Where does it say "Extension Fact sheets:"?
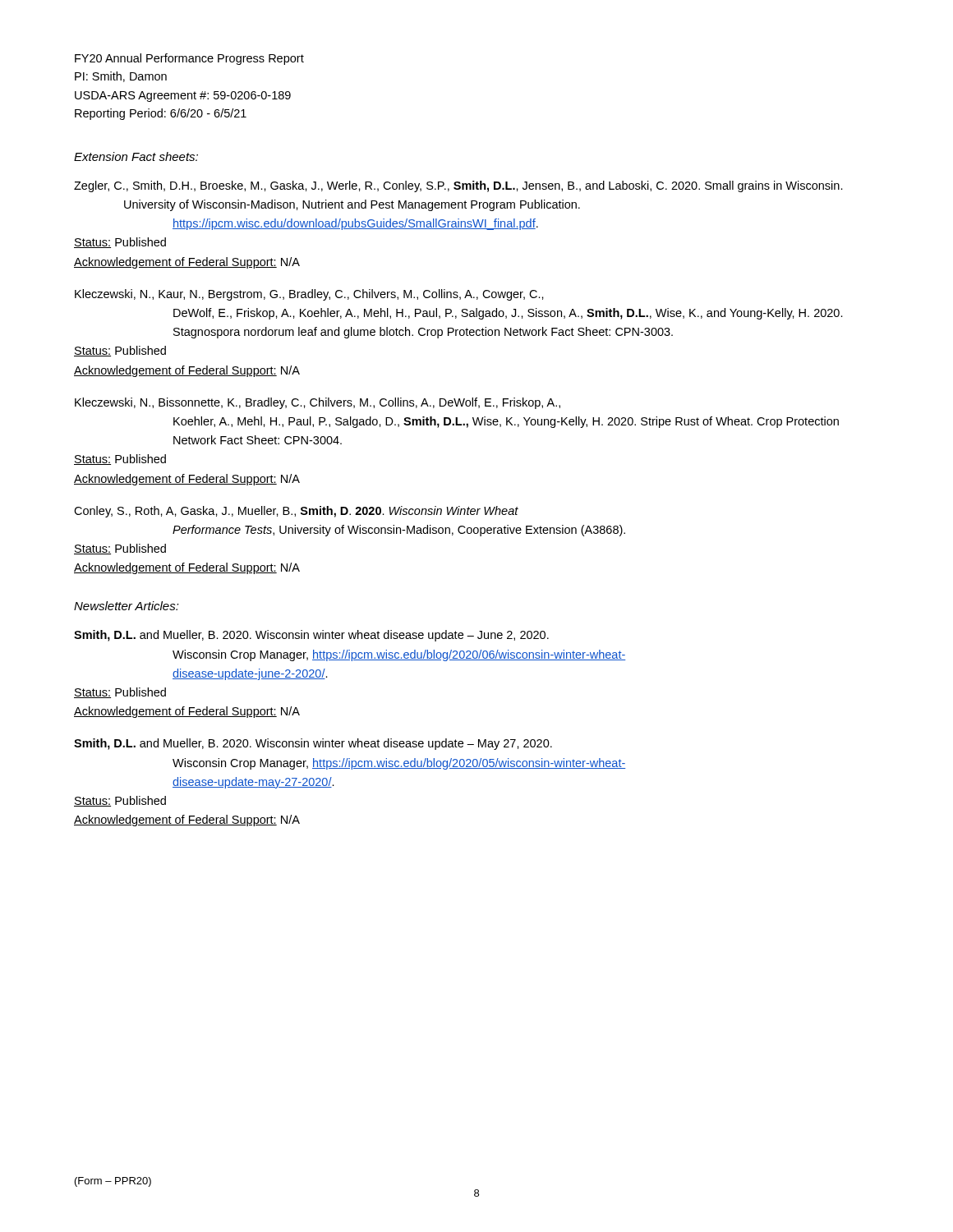Viewport: 953px width, 1232px height. 136,156
